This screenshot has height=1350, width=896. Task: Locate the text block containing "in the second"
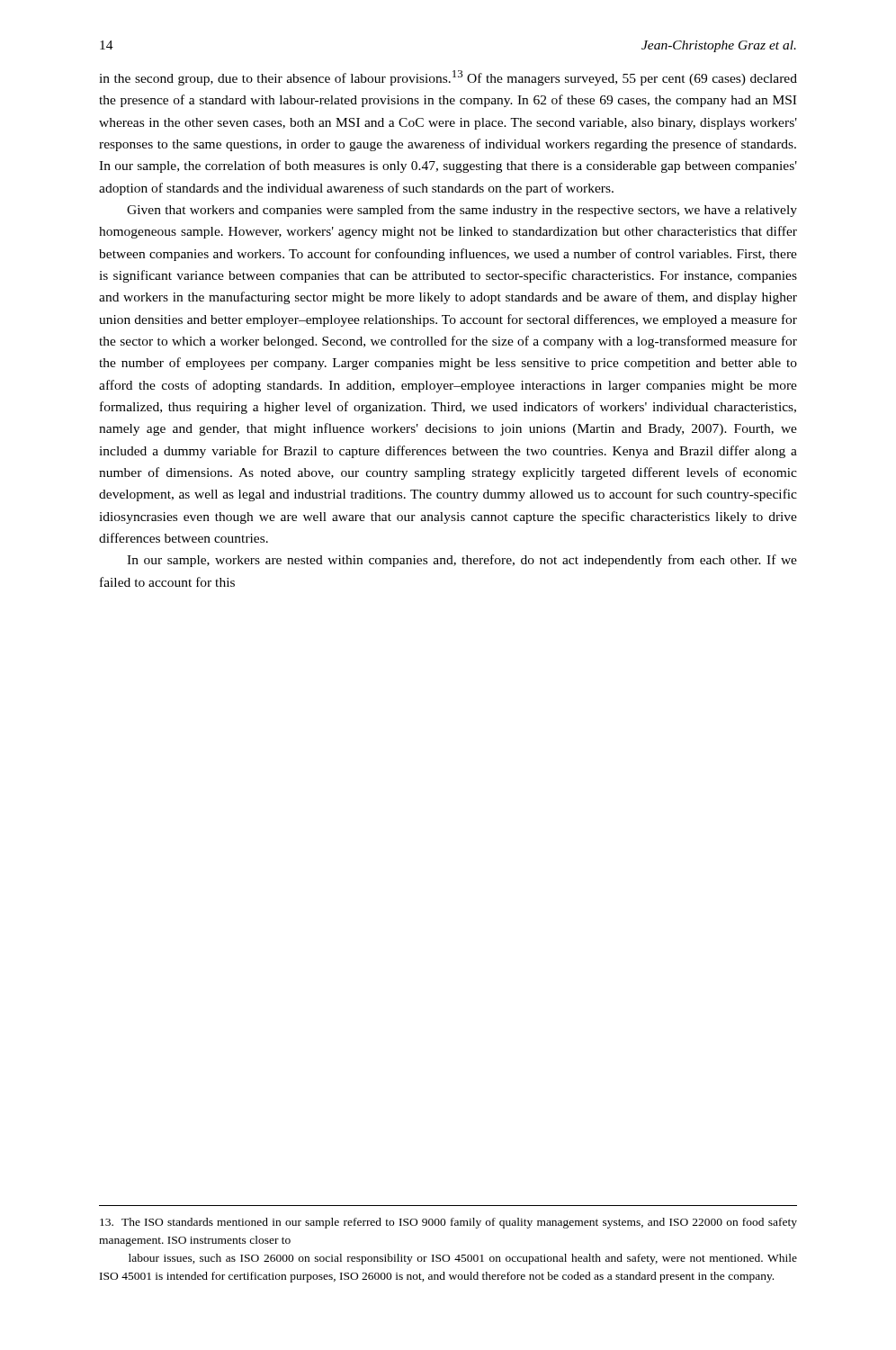[448, 132]
